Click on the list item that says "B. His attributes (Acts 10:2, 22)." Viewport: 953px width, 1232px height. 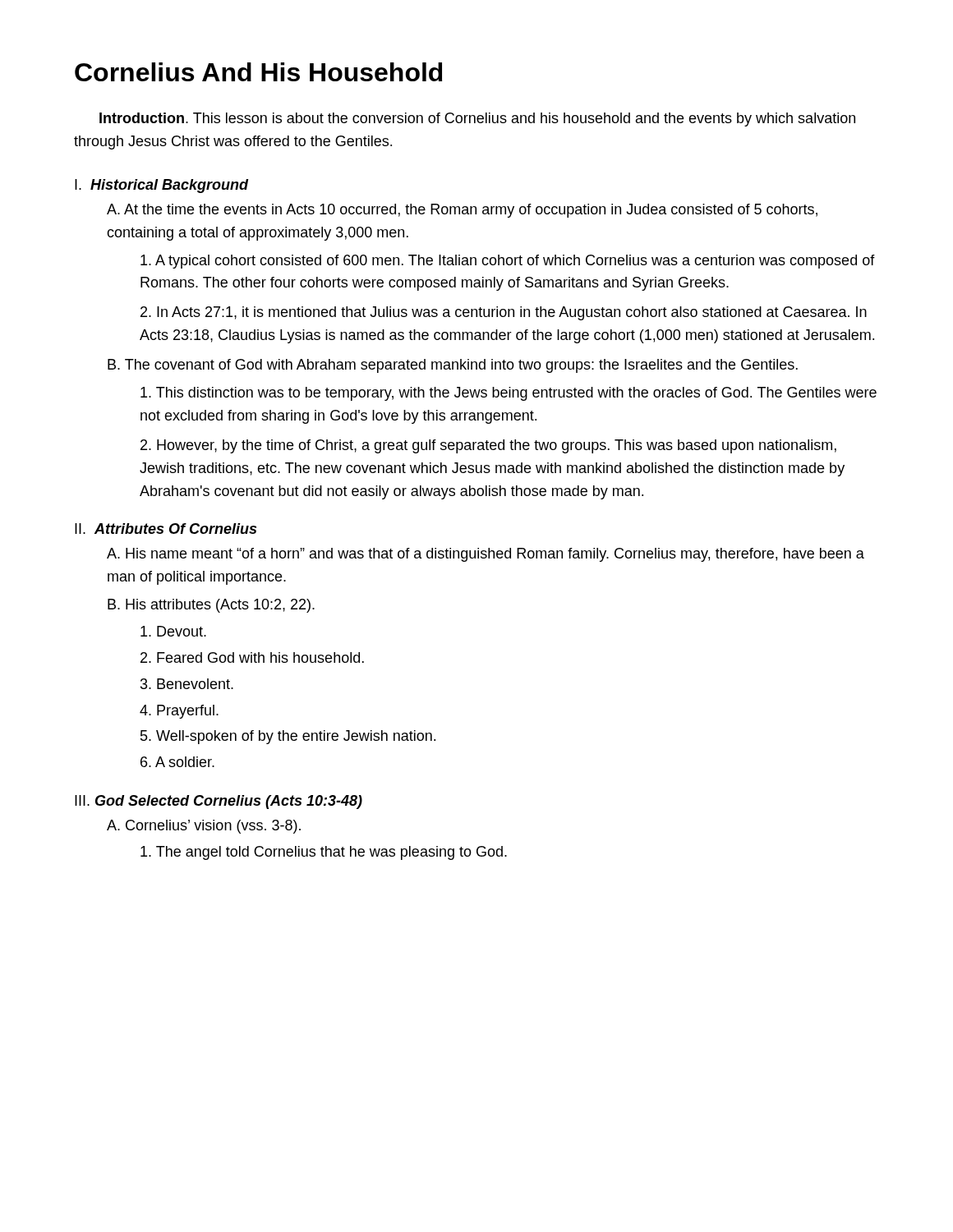pyautogui.click(x=211, y=605)
